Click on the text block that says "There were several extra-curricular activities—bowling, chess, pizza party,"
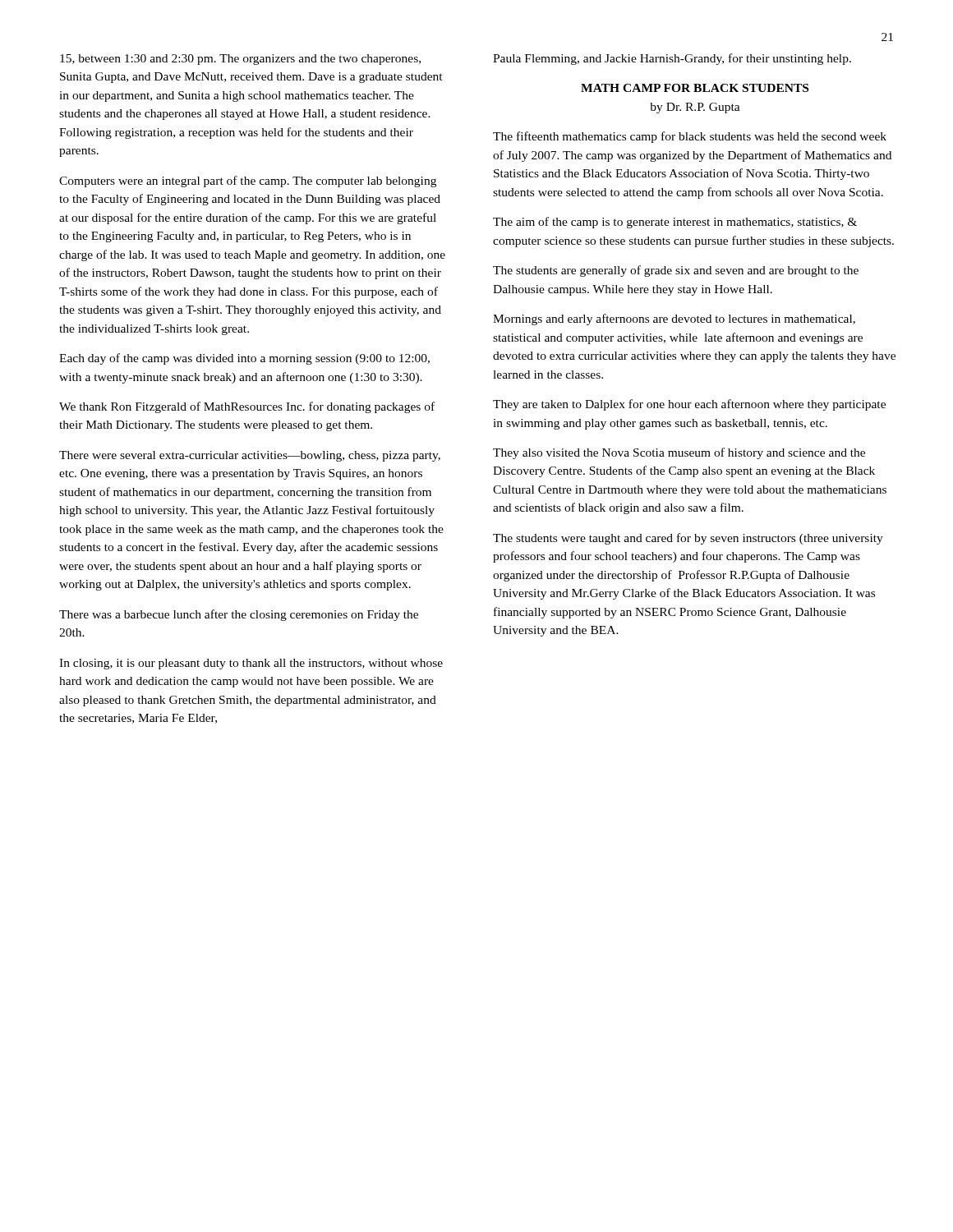Viewport: 953px width, 1232px height. point(251,519)
